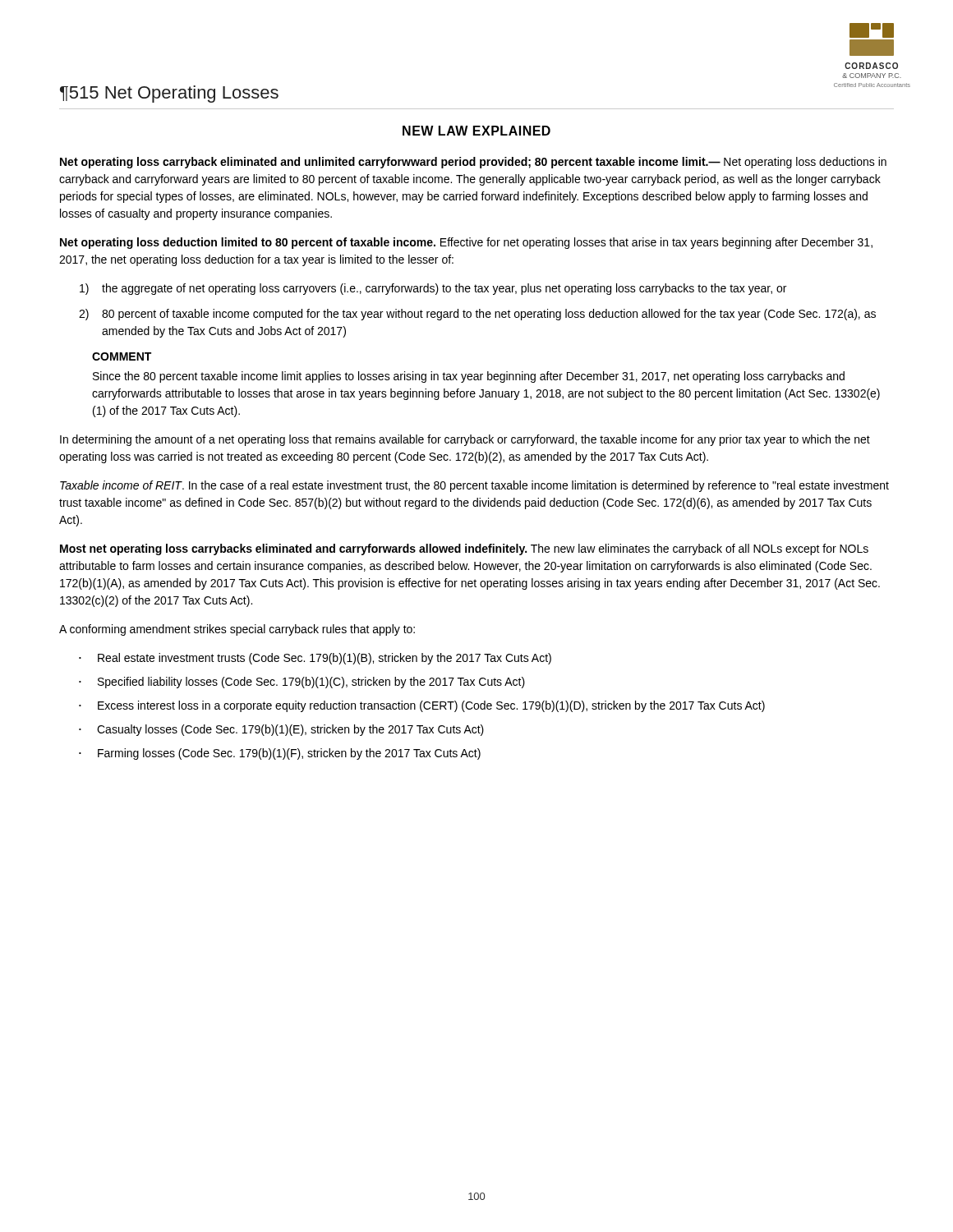The image size is (953, 1232).
Task: Select the title containing "¶515 Net Operating Losses"
Action: point(169,92)
